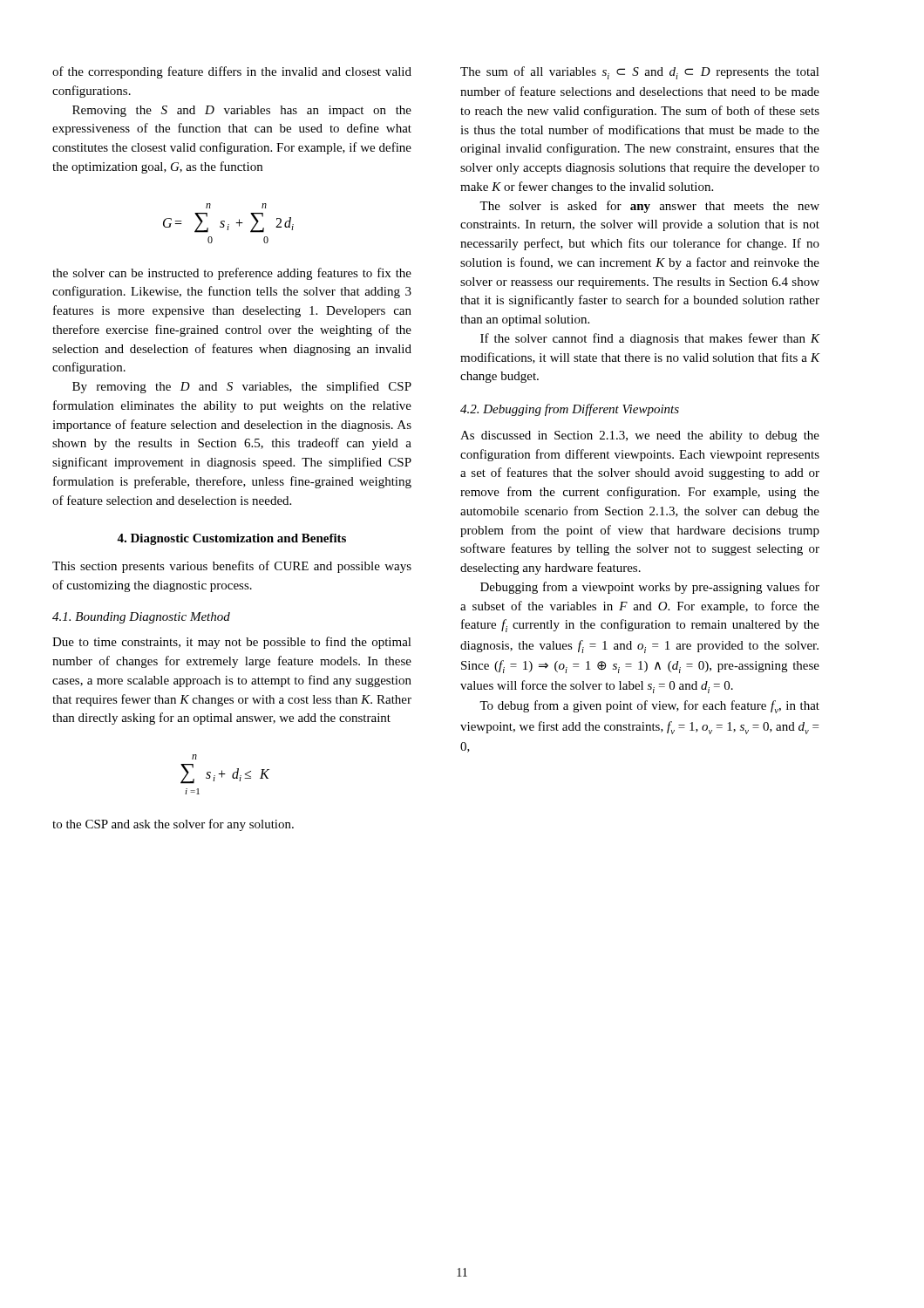Locate the formula that opens with "∑ n i =1 s"
924x1308 pixels.
[232, 773]
